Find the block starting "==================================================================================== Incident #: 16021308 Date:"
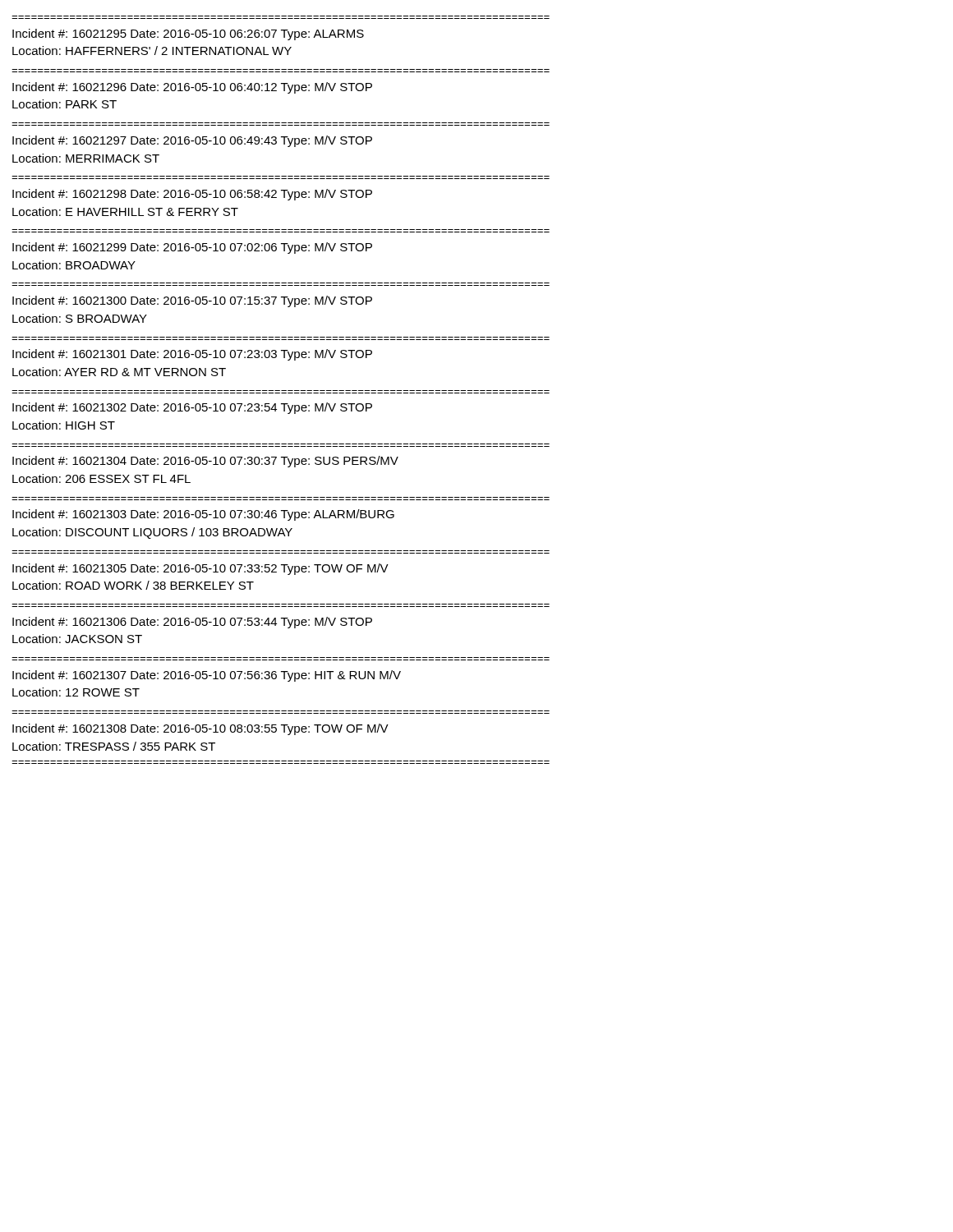This screenshot has width=953, height=1232. 200,729
